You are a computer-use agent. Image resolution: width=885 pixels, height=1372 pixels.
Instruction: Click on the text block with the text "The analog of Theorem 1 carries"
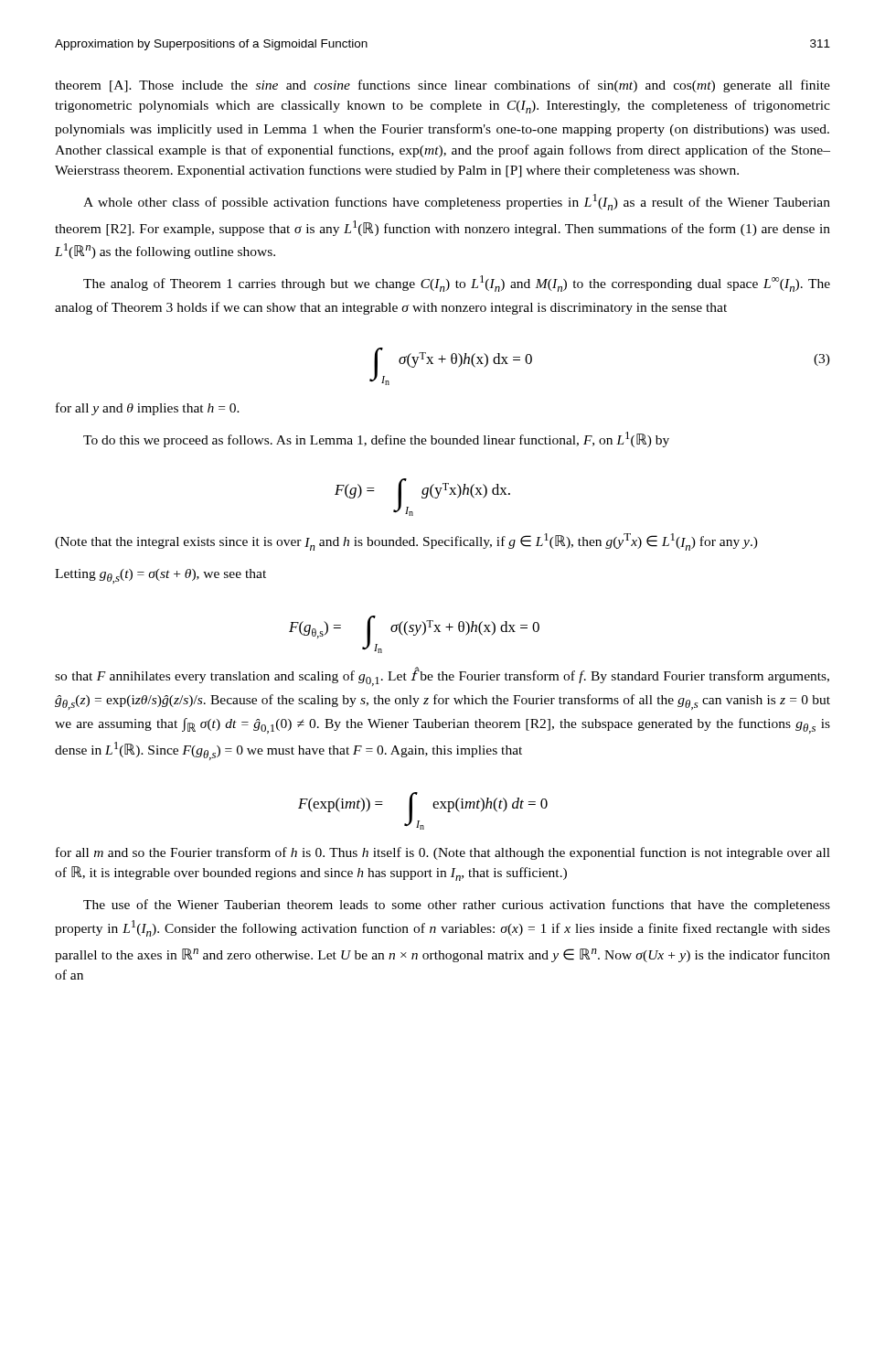[442, 293]
